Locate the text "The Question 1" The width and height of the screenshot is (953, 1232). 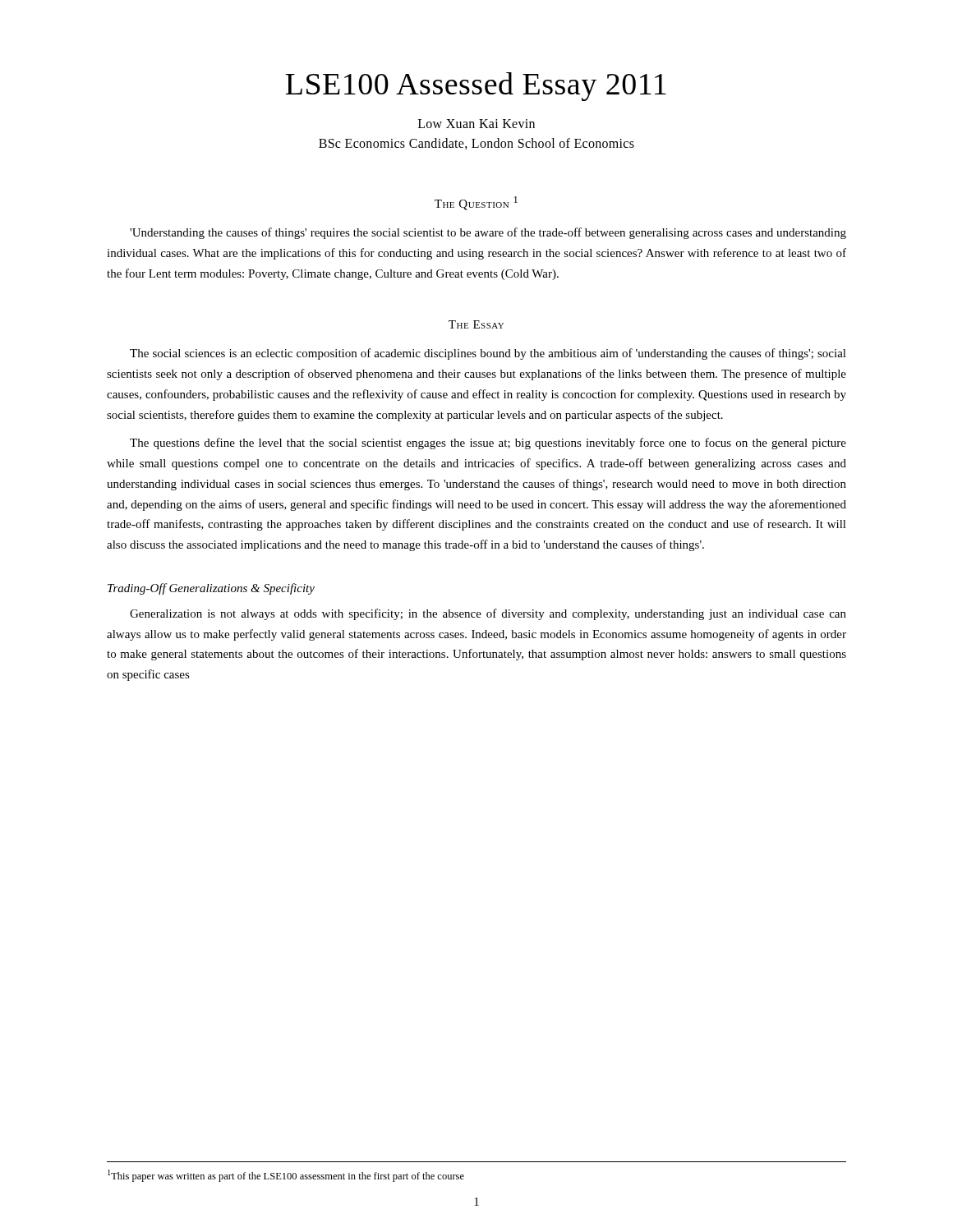(x=476, y=202)
